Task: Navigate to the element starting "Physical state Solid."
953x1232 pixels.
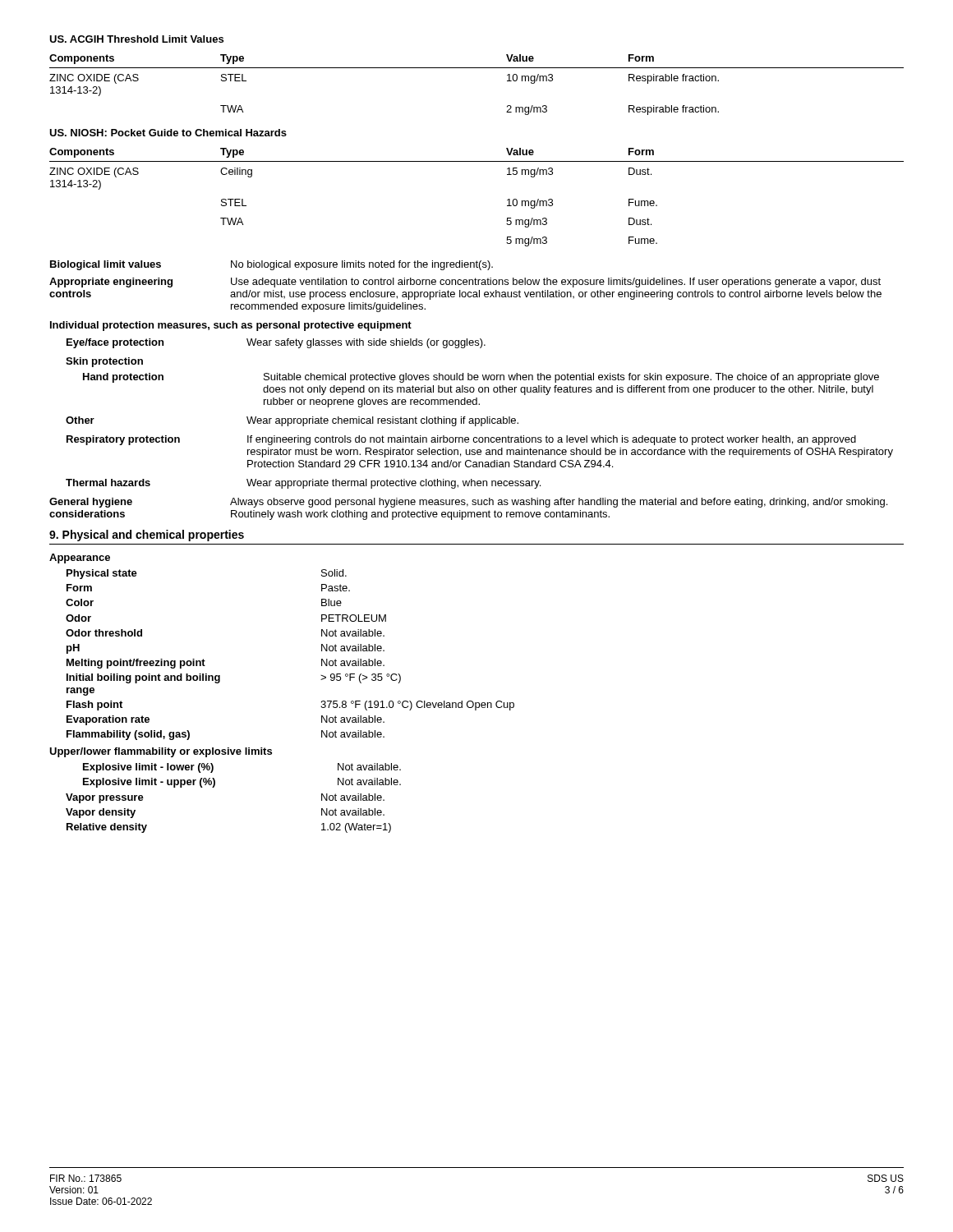Action: 101,574
